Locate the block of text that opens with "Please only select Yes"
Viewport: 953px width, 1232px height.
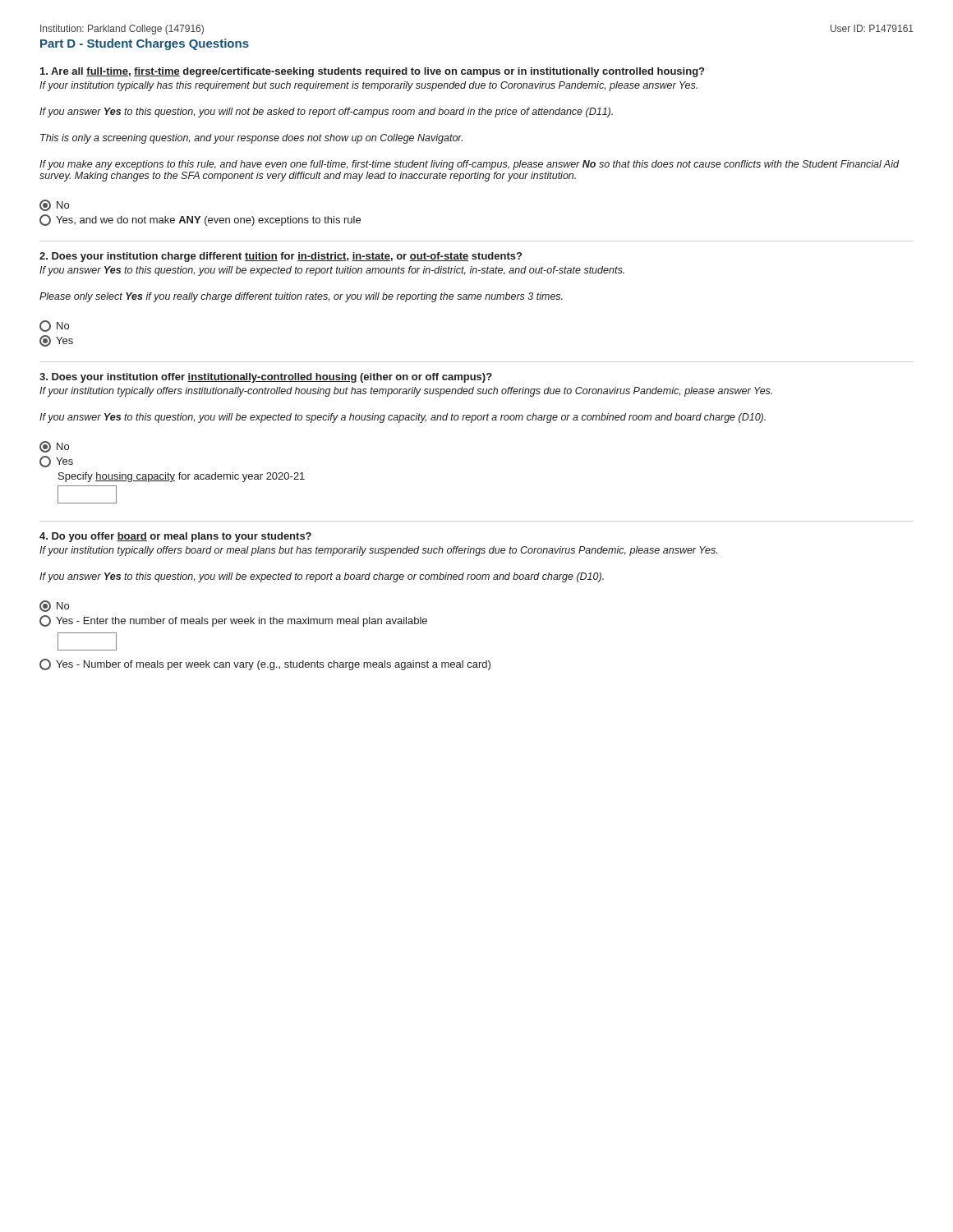[302, 296]
